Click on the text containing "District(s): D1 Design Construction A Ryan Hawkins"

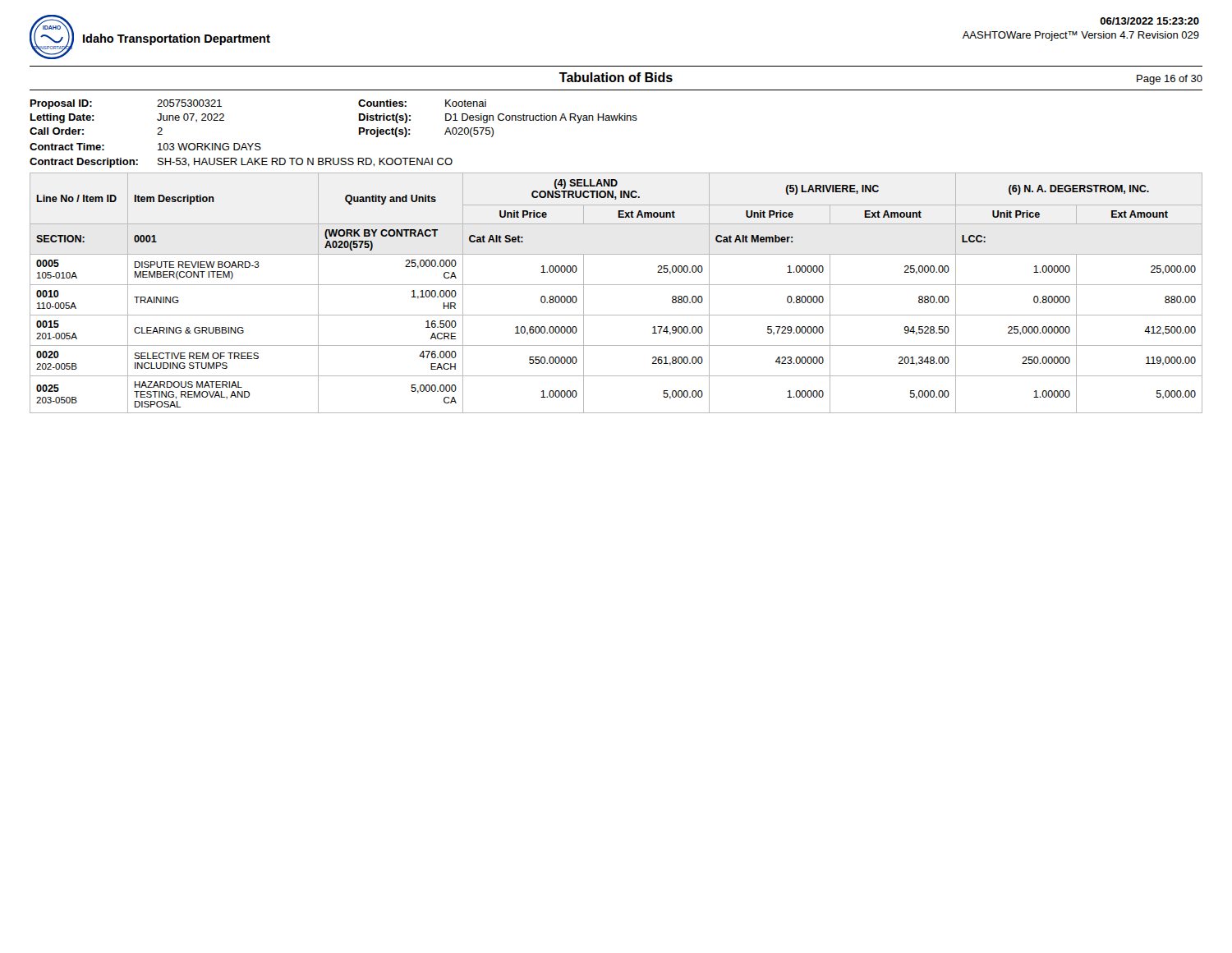(x=498, y=117)
